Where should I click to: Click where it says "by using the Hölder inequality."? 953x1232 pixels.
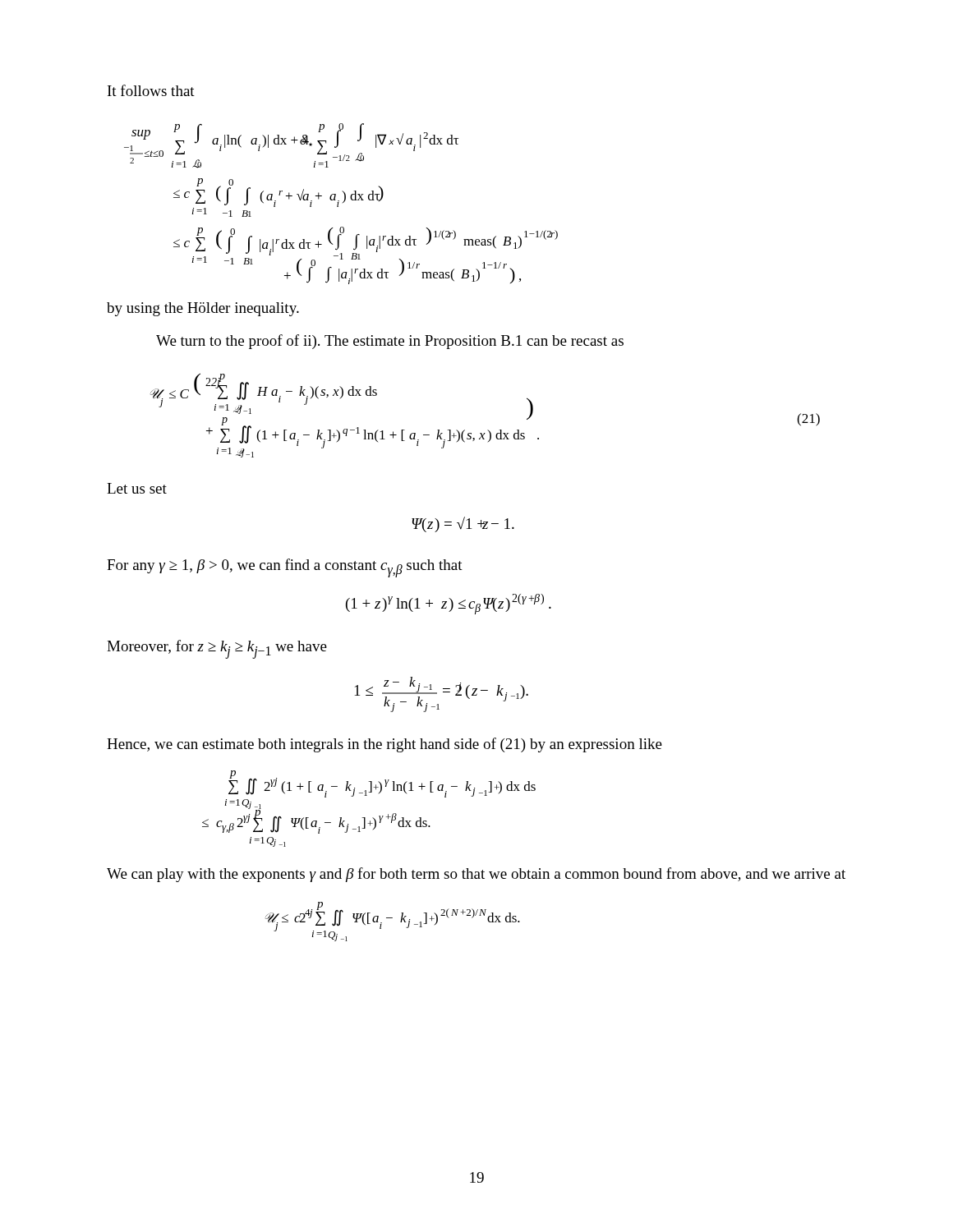point(203,308)
